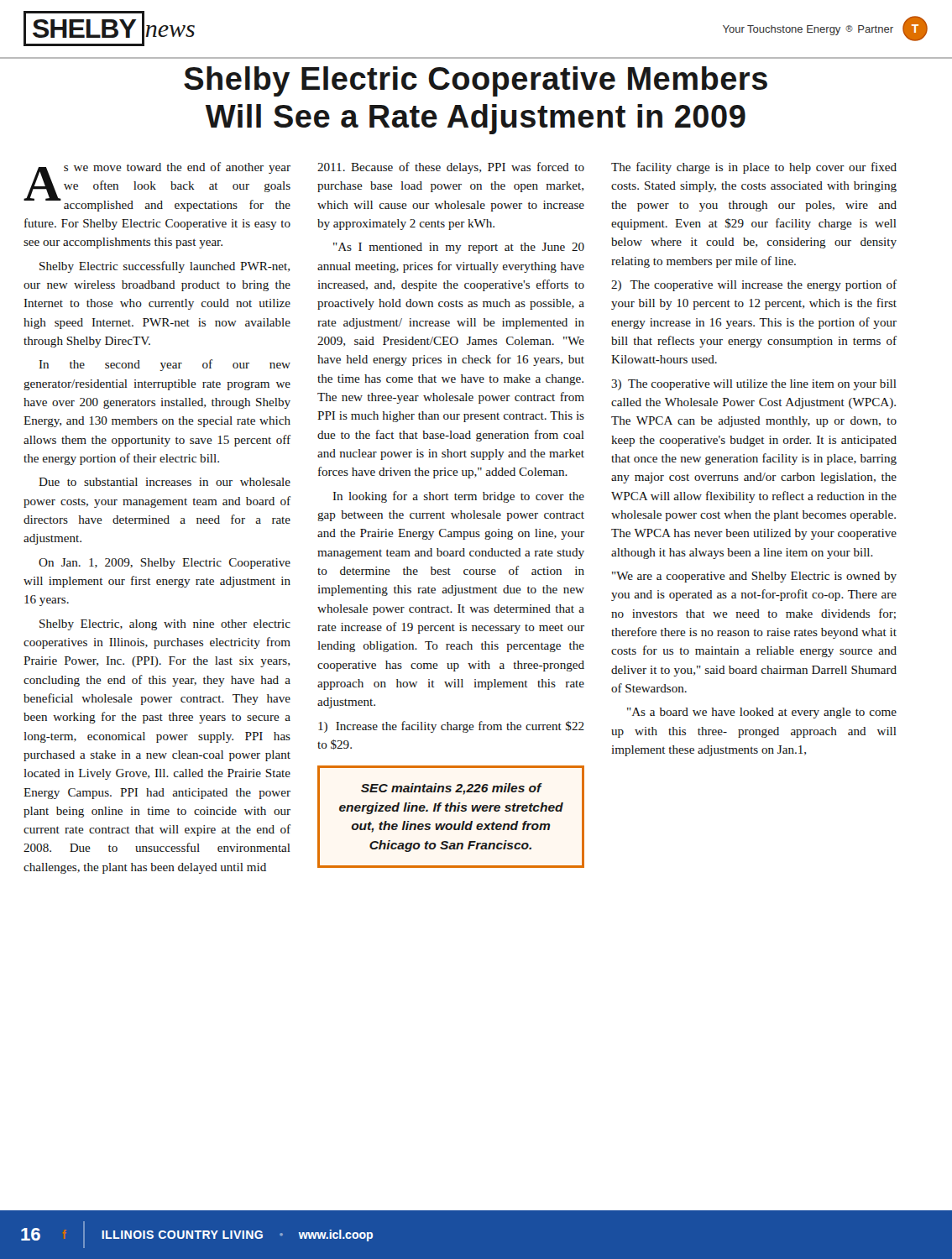Navigate to the passage starting ""We are a cooperative and Shelby"

click(754, 663)
